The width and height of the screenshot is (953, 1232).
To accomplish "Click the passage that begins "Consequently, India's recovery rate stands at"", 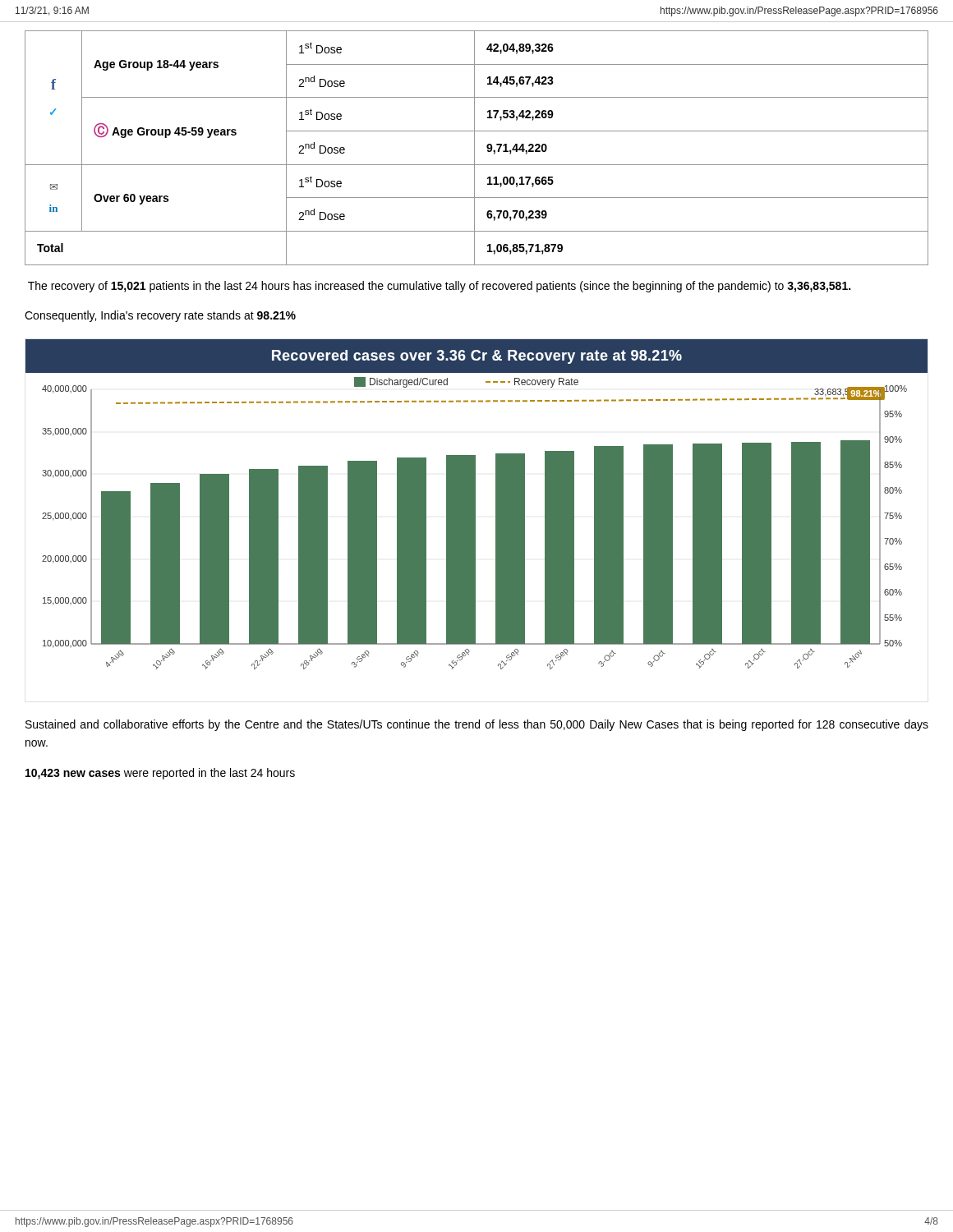I will pos(160,316).
